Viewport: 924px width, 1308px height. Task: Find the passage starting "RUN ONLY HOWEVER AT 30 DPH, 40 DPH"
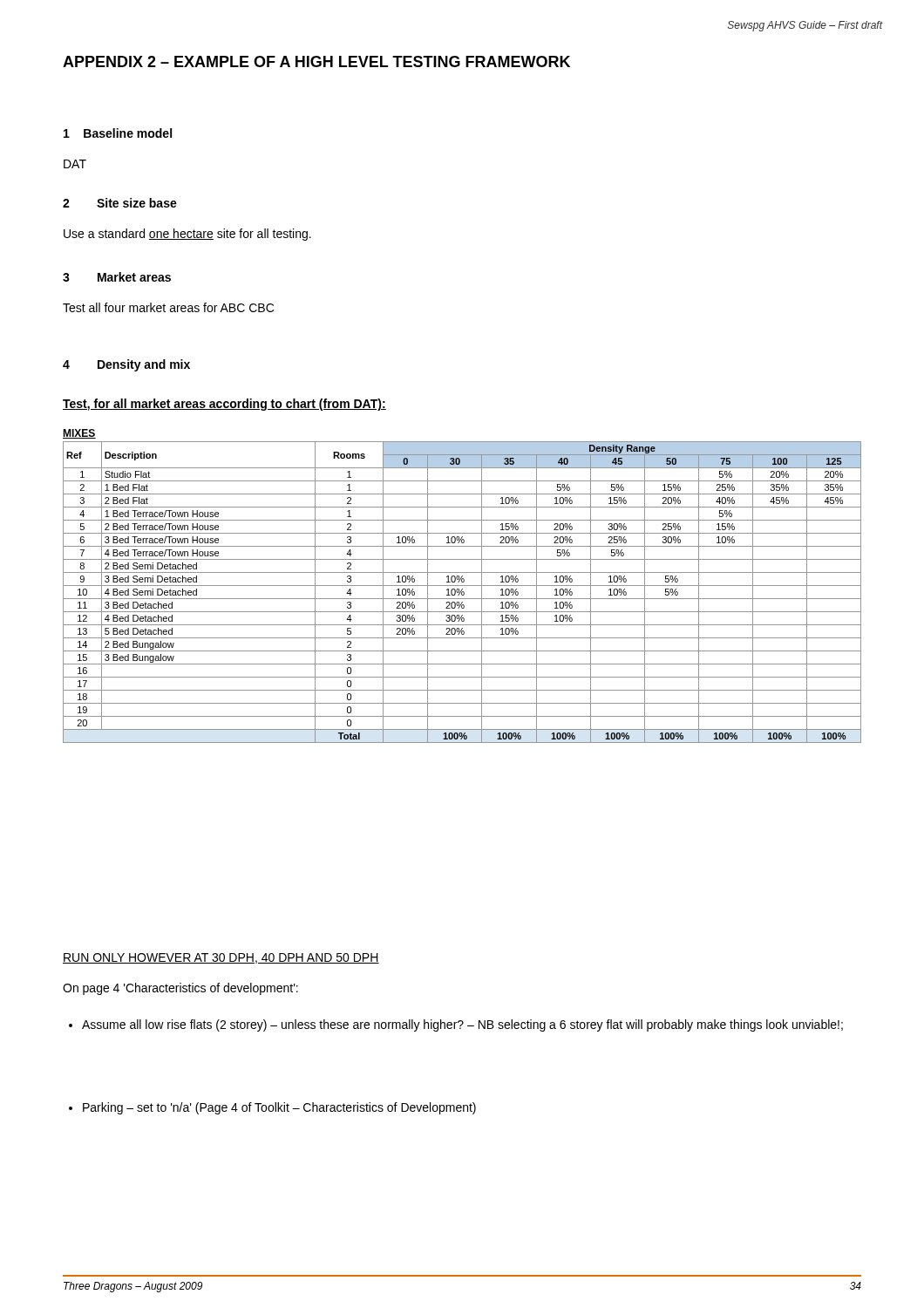tap(221, 958)
